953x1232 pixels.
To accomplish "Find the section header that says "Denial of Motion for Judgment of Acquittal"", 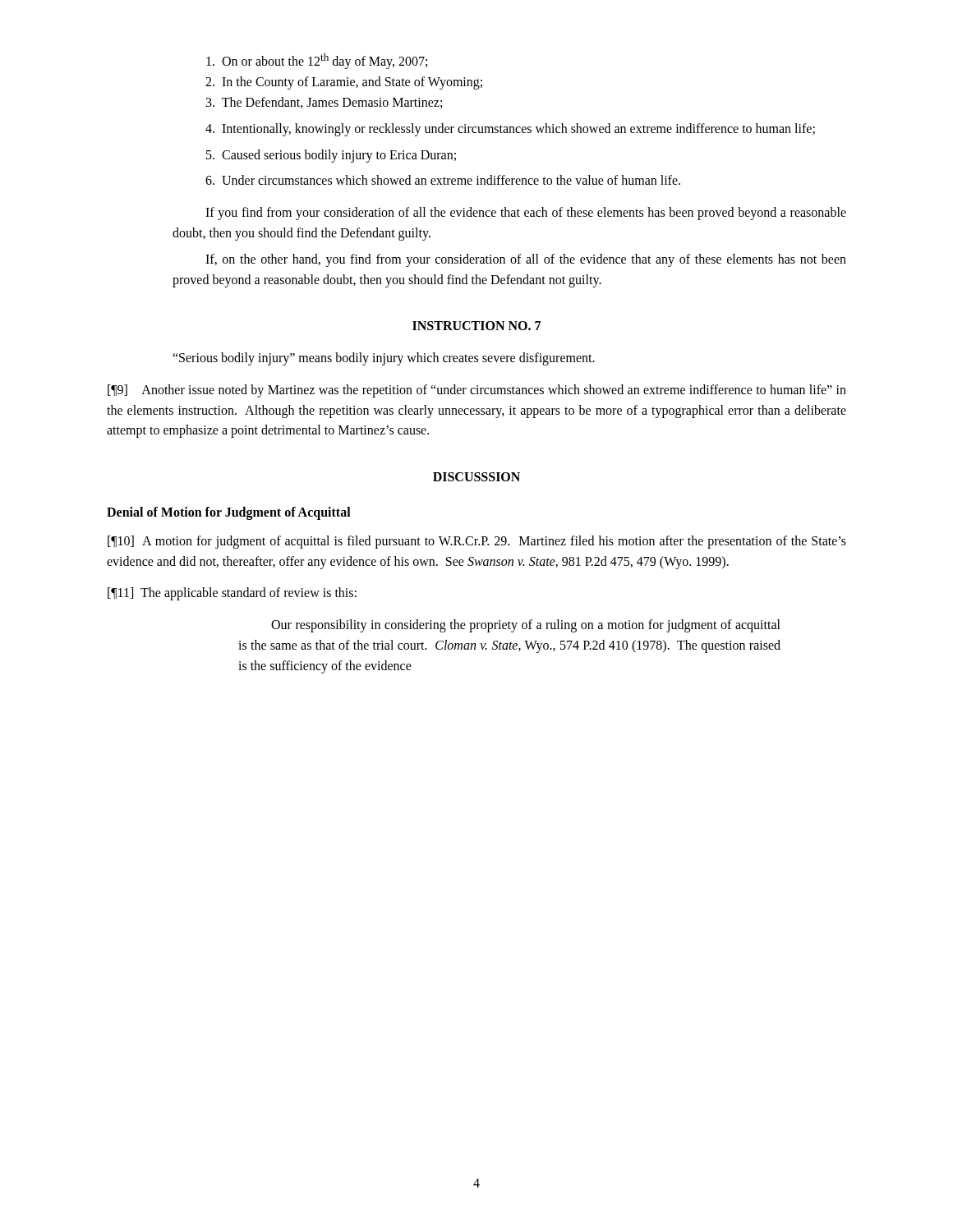I will click(x=229, y=512).
